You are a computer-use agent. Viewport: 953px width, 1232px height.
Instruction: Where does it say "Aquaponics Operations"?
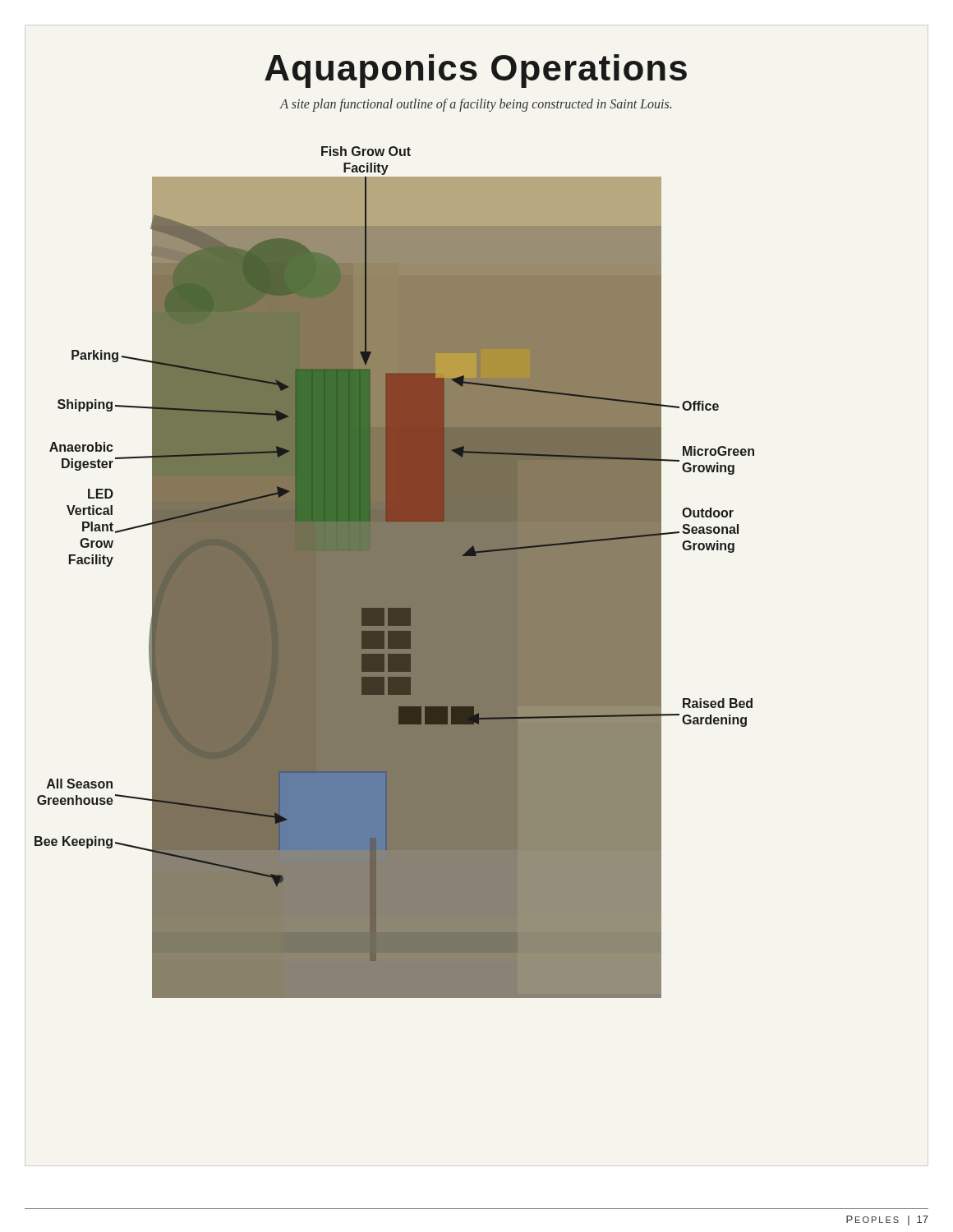476,68
